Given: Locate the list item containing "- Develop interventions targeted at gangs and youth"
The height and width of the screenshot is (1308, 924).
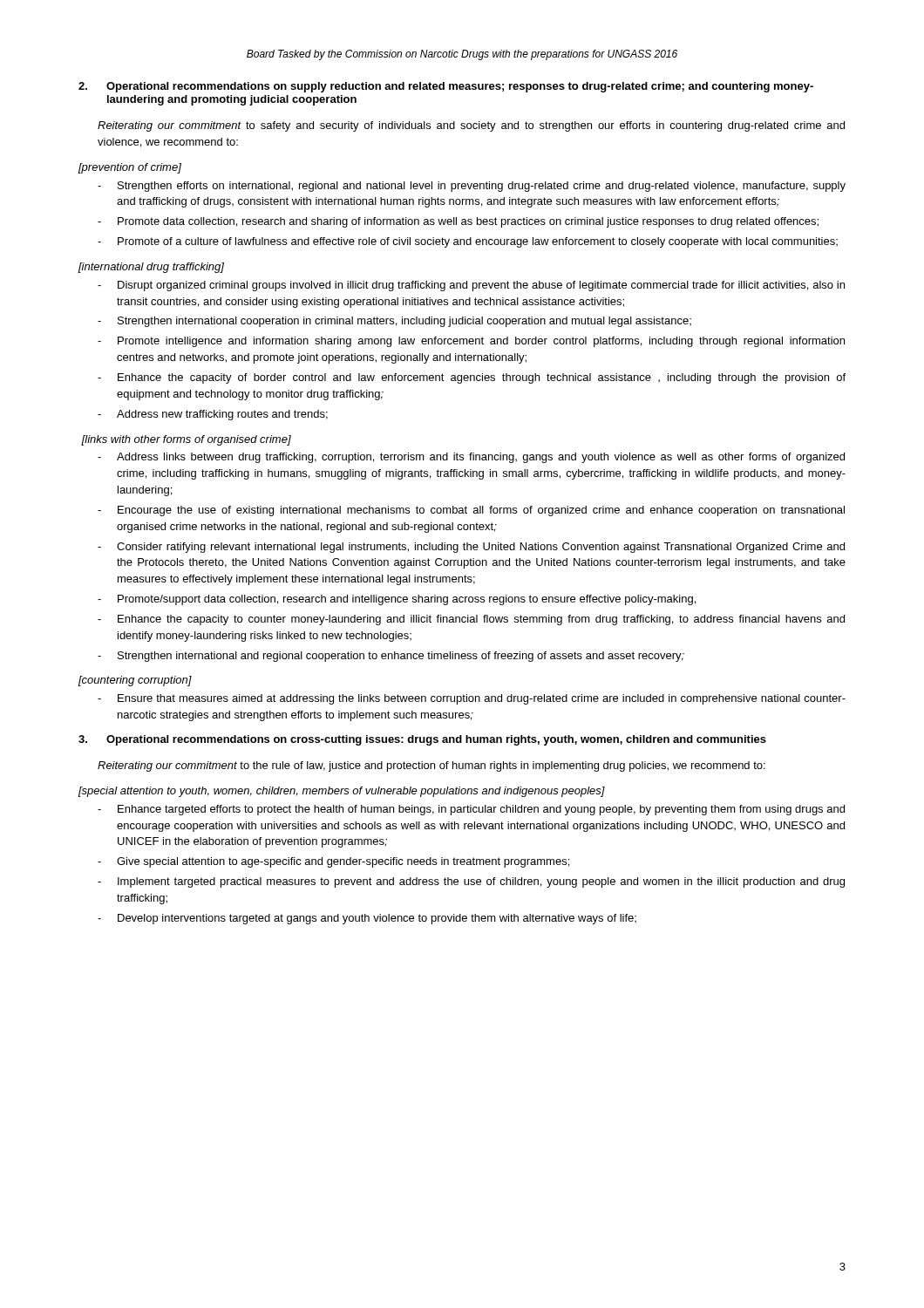Looking at the screenshot, I should 472,918.
